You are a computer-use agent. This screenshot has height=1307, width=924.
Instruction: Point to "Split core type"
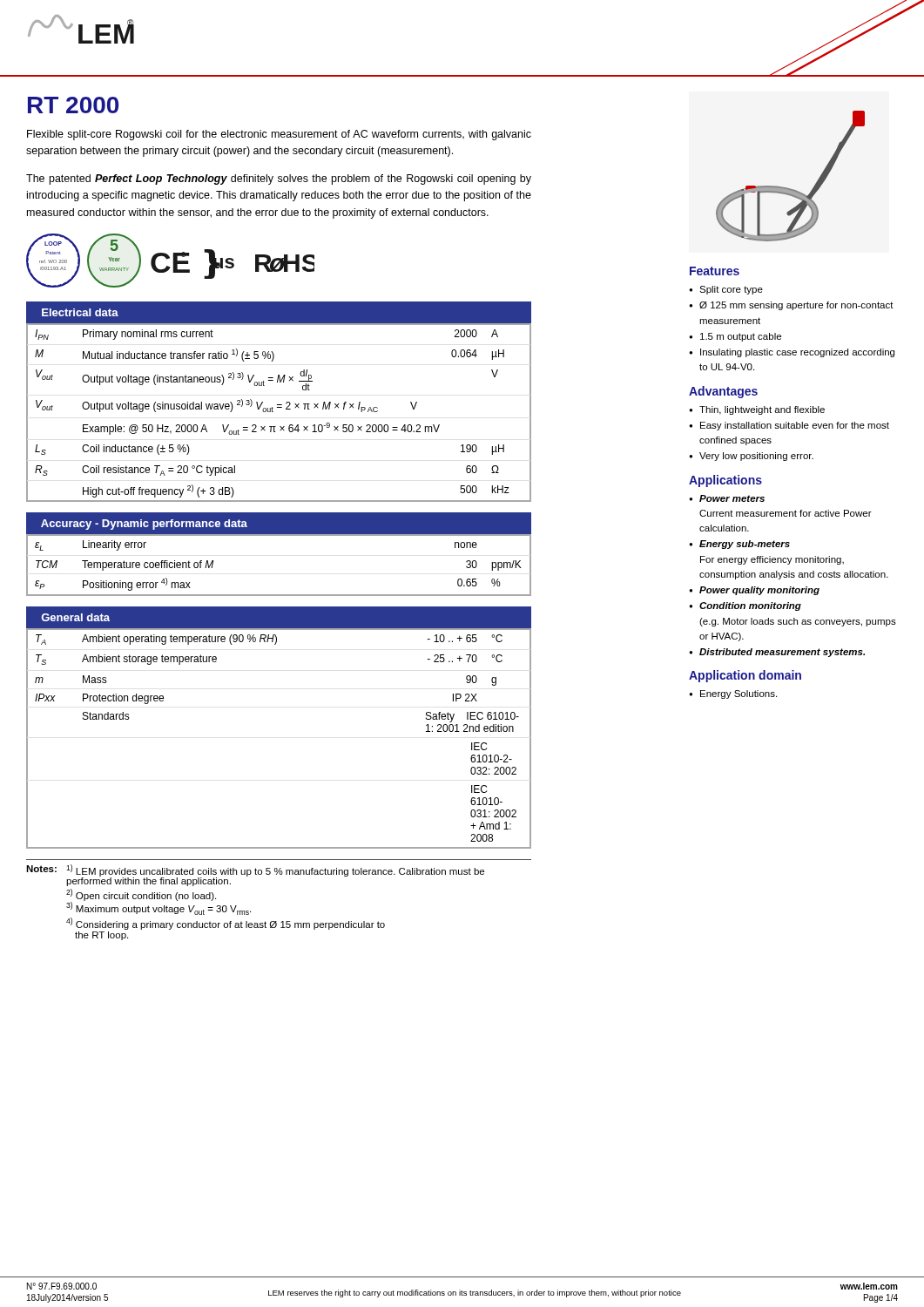(x=731, y=289)
